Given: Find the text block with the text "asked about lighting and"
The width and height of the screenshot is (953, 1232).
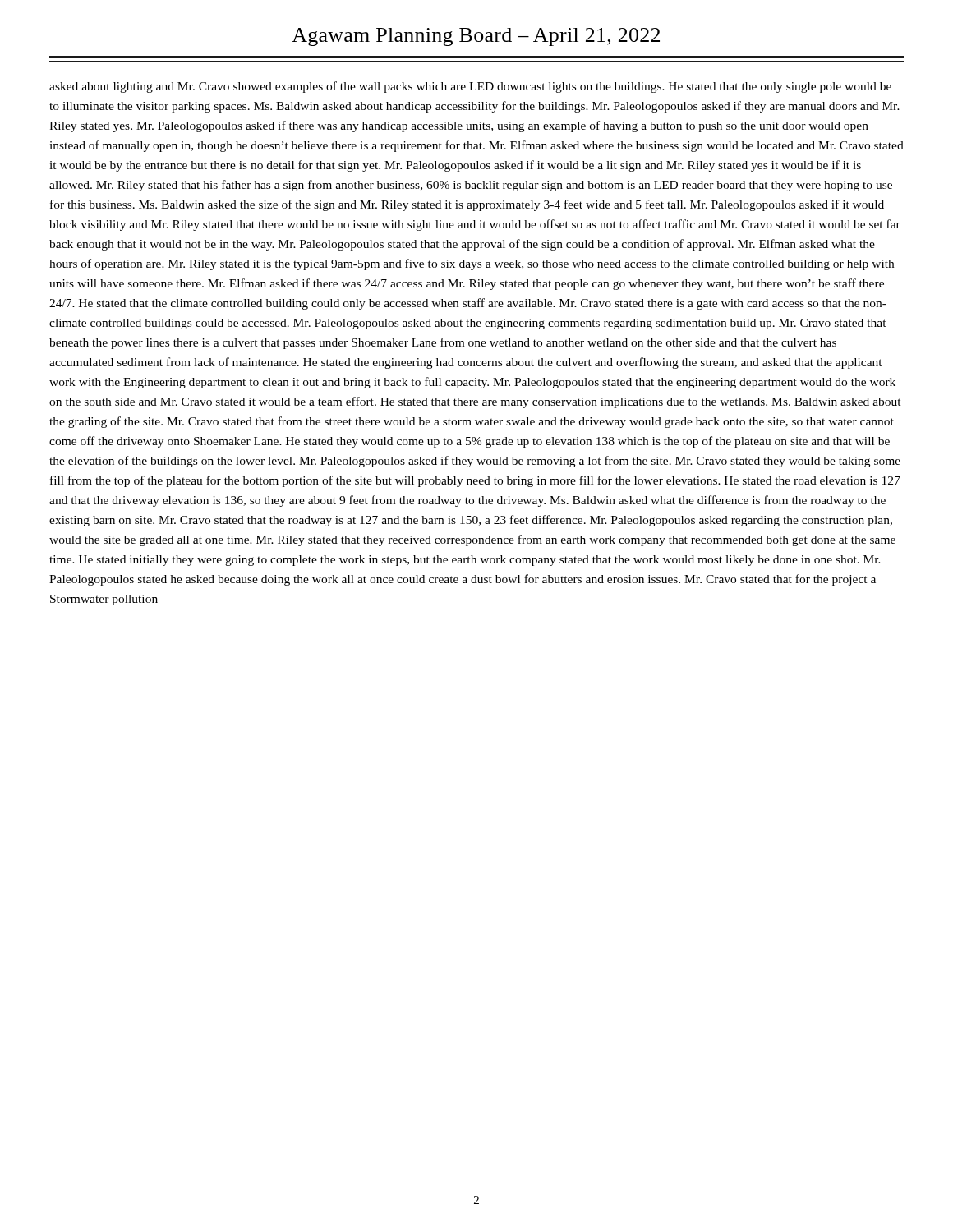Looking at the screenshot, I should click(476, 342).
